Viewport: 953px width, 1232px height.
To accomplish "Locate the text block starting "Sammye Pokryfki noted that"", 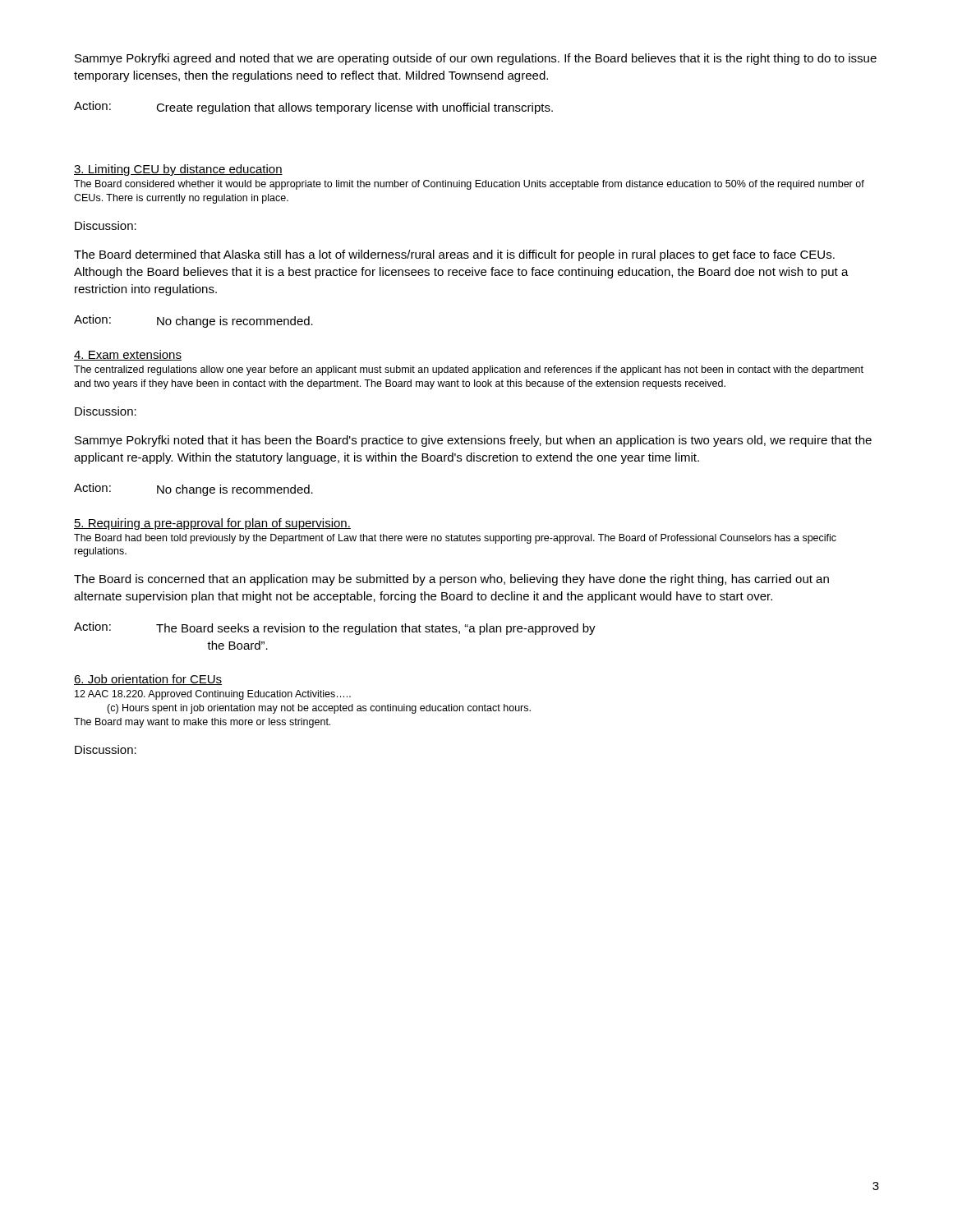I will pyautogui.click(x=476, y=448).
